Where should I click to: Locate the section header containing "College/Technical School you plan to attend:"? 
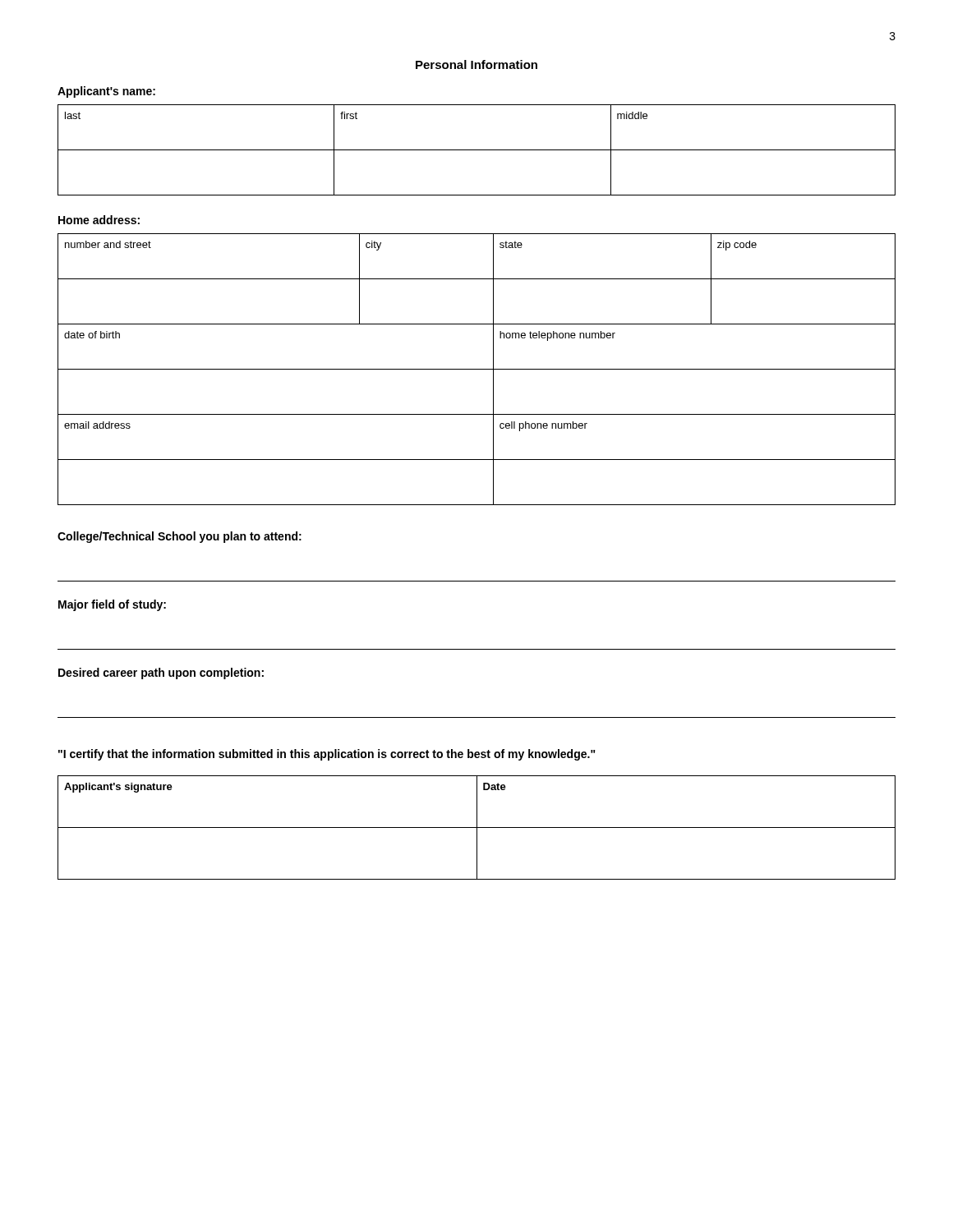pyautogui.click(x=180, y=536)
